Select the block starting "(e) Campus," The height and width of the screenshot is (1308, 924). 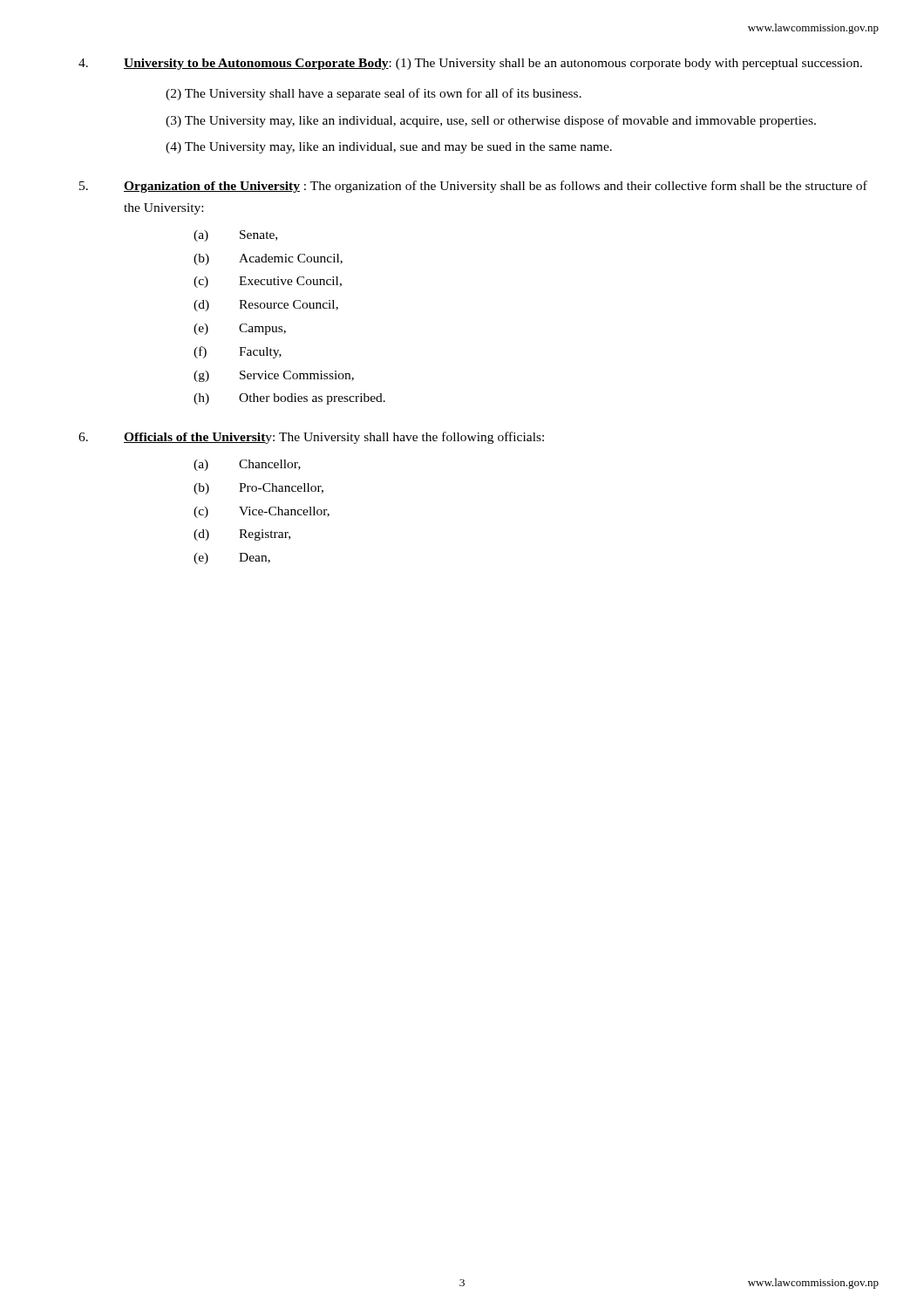point(240,329)
